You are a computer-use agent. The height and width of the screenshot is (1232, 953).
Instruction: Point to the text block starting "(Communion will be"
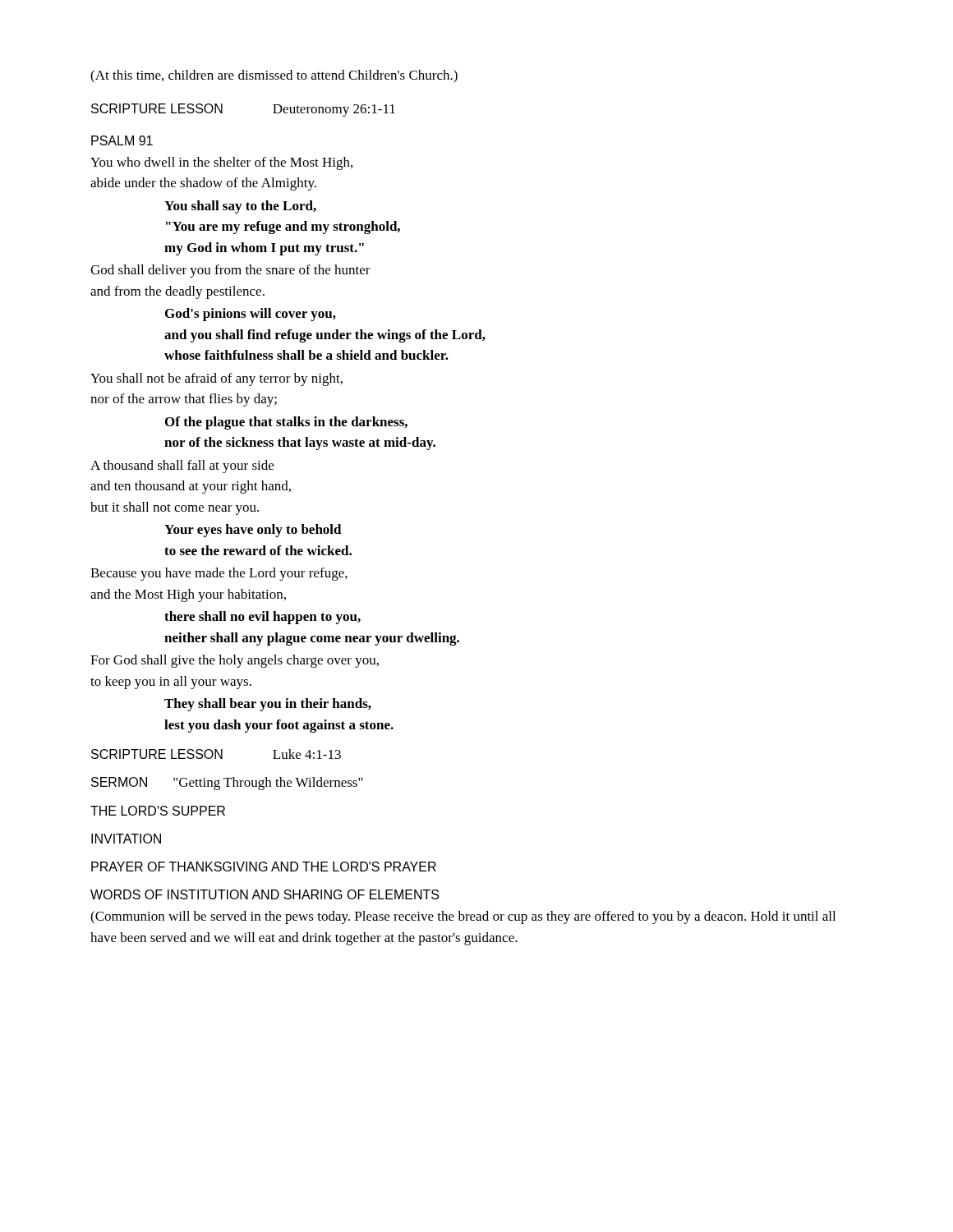pos(463,927)
